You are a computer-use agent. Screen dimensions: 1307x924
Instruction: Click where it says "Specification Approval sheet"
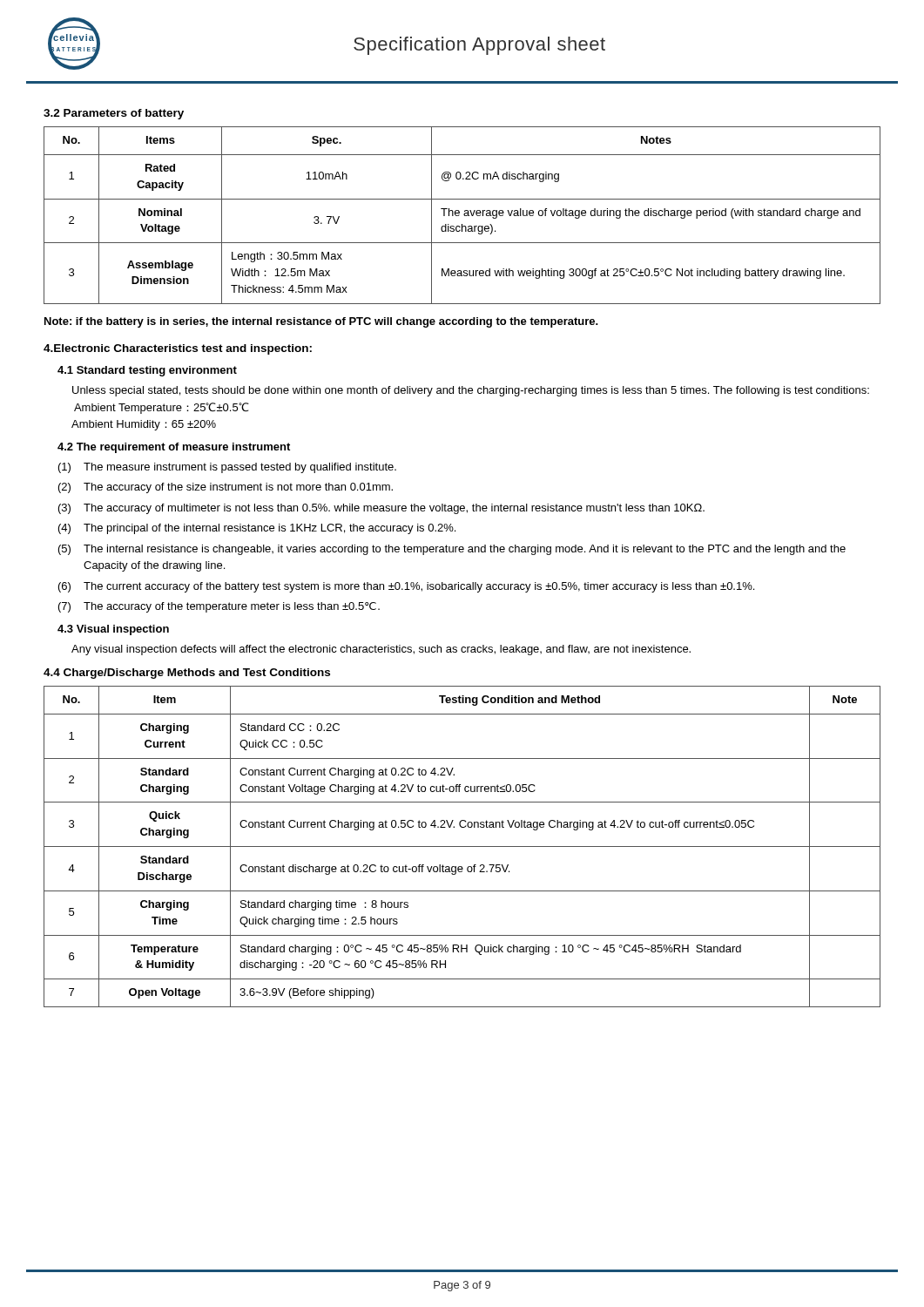click(479, 44)
